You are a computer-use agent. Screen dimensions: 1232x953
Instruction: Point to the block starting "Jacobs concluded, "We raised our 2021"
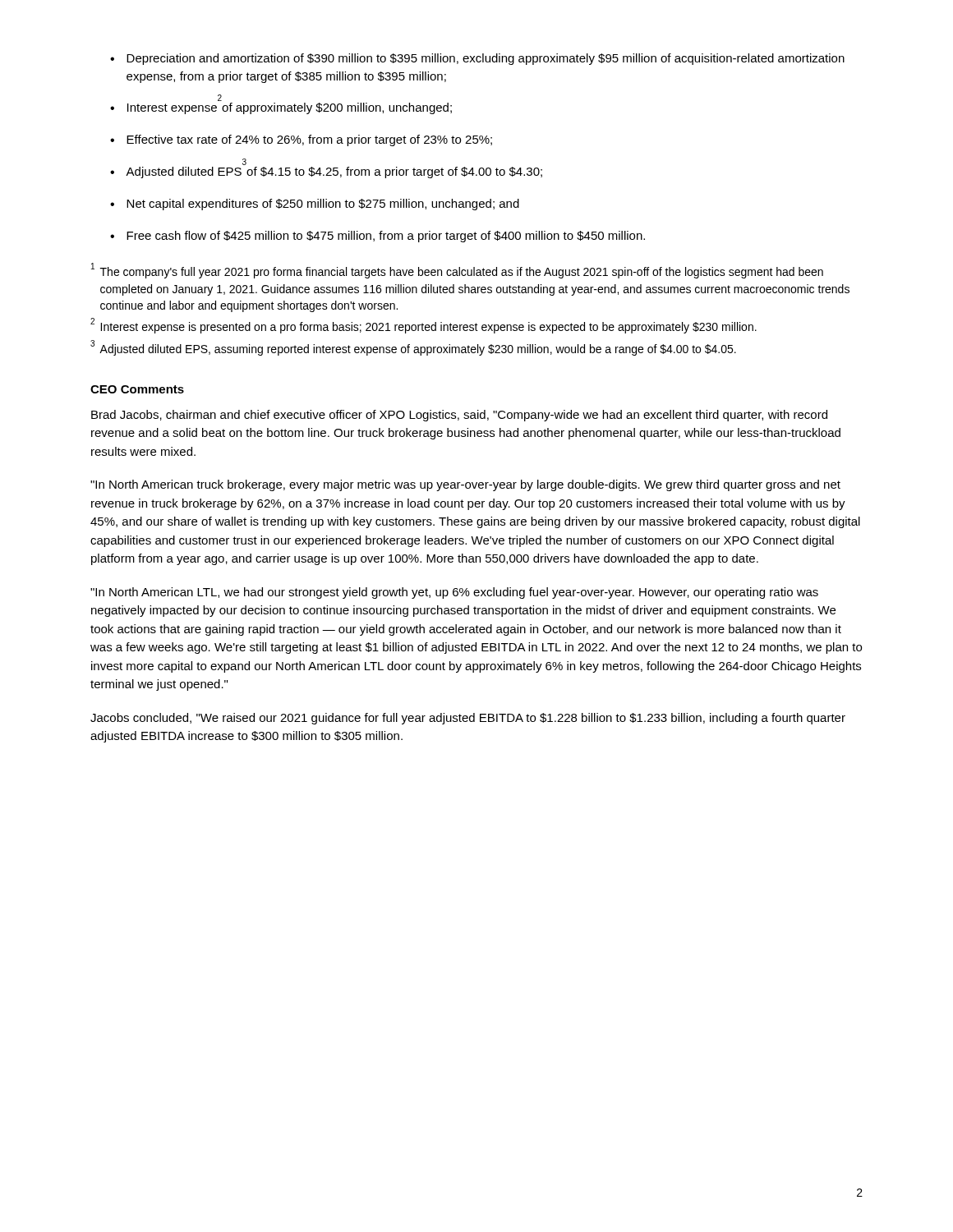[468, 727]
